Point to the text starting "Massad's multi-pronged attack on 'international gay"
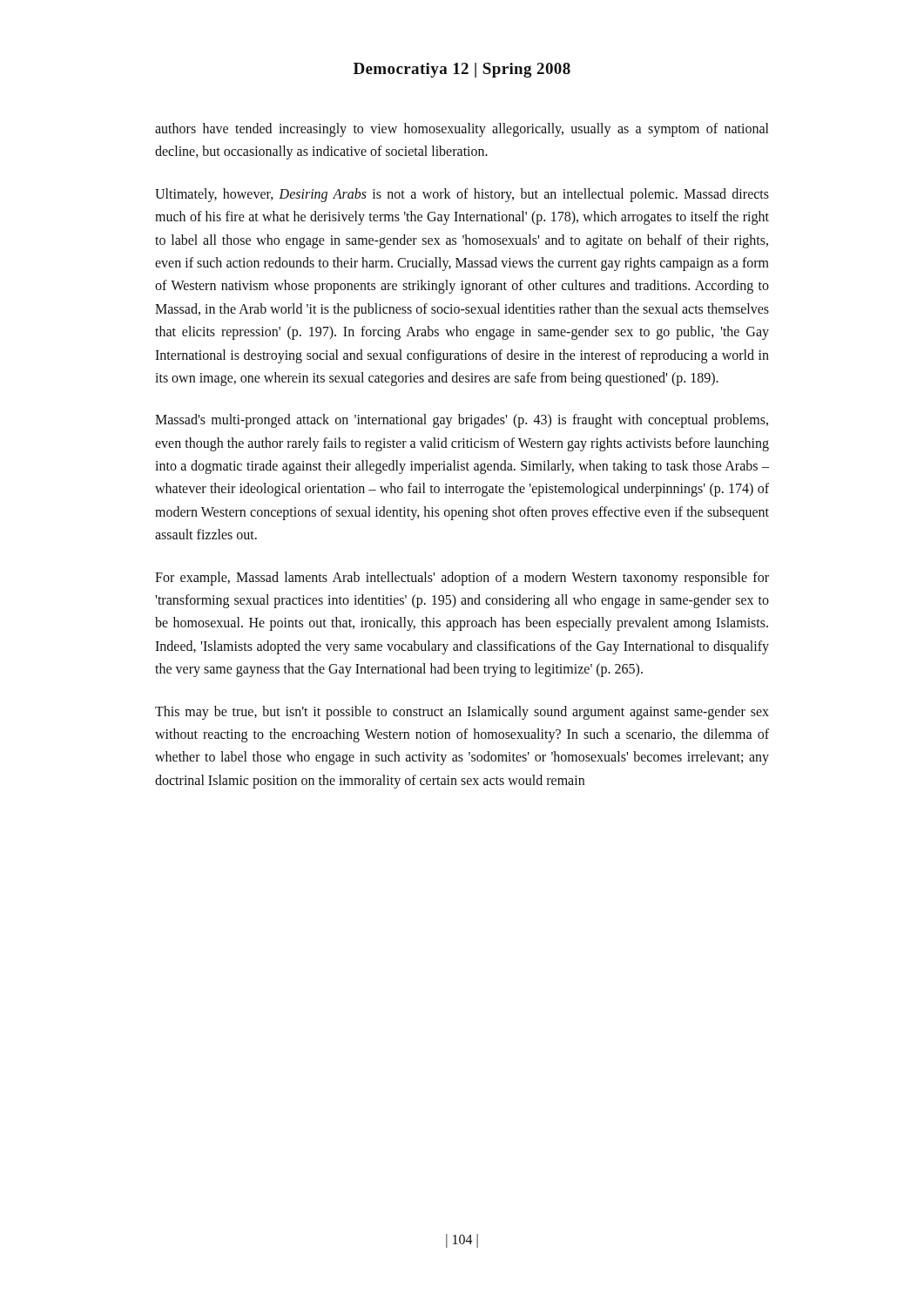924x1307 pixels. pos(462,478)
